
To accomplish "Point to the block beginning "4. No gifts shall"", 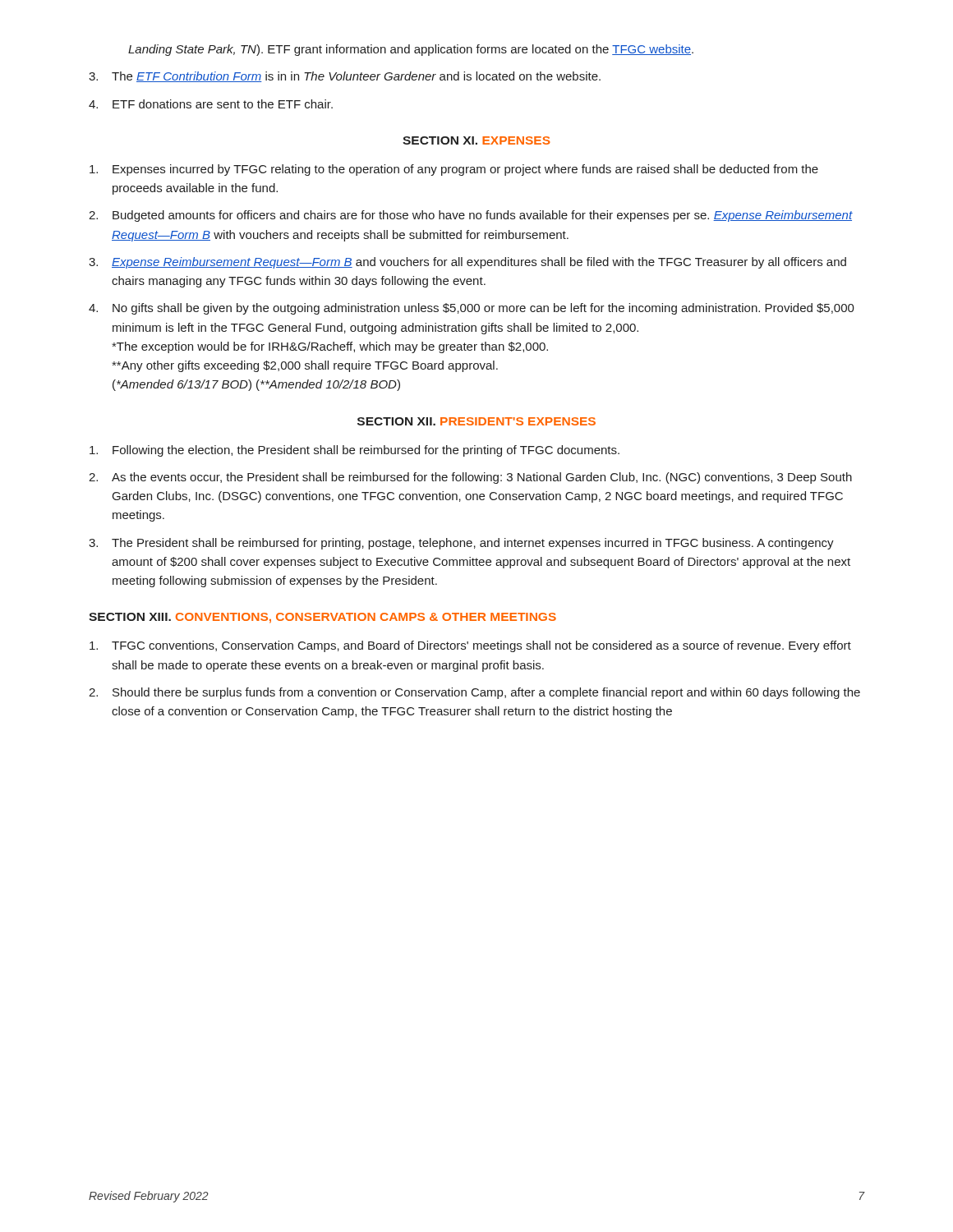I will [x=476, y=346].
